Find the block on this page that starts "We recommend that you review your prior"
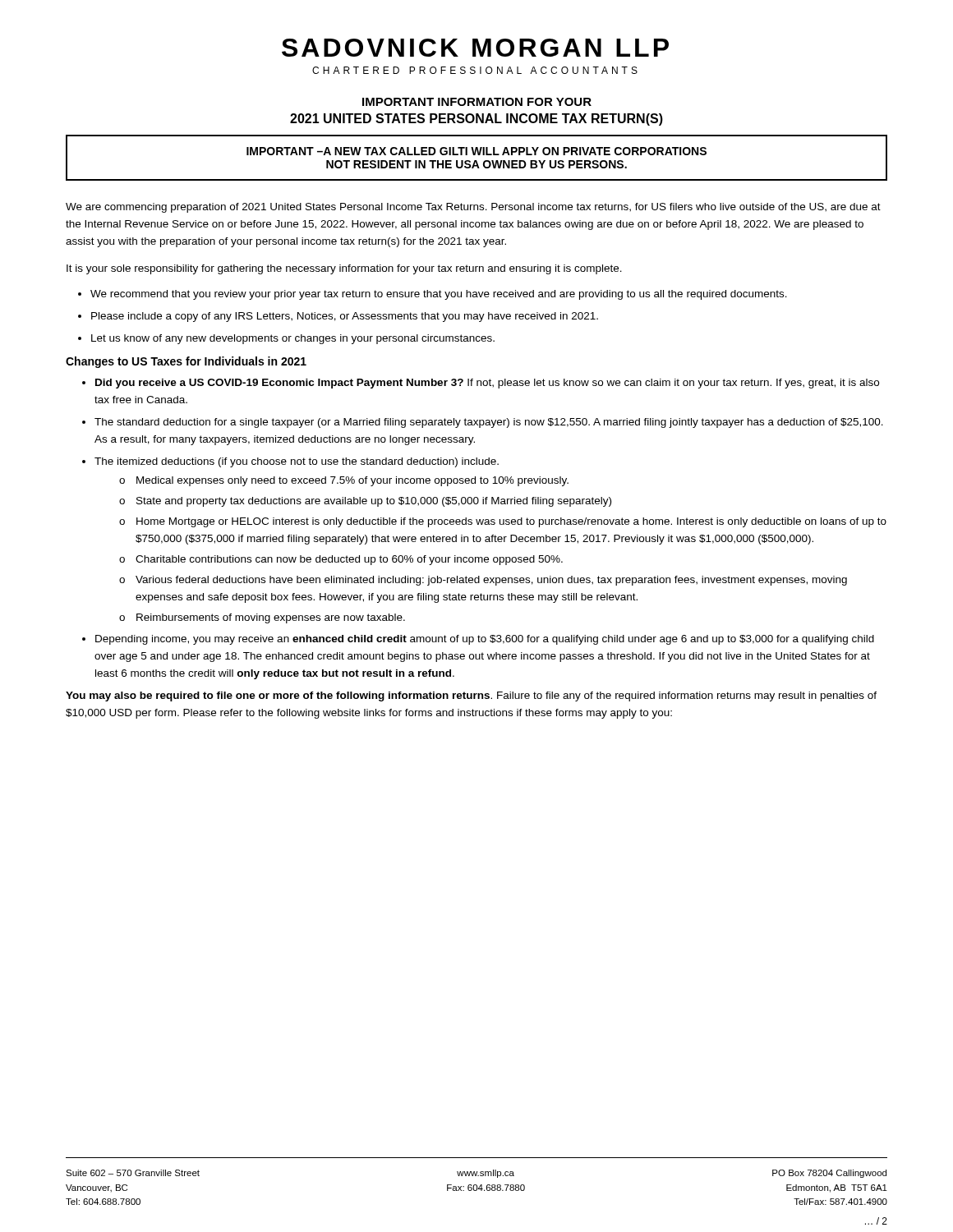 439,293
